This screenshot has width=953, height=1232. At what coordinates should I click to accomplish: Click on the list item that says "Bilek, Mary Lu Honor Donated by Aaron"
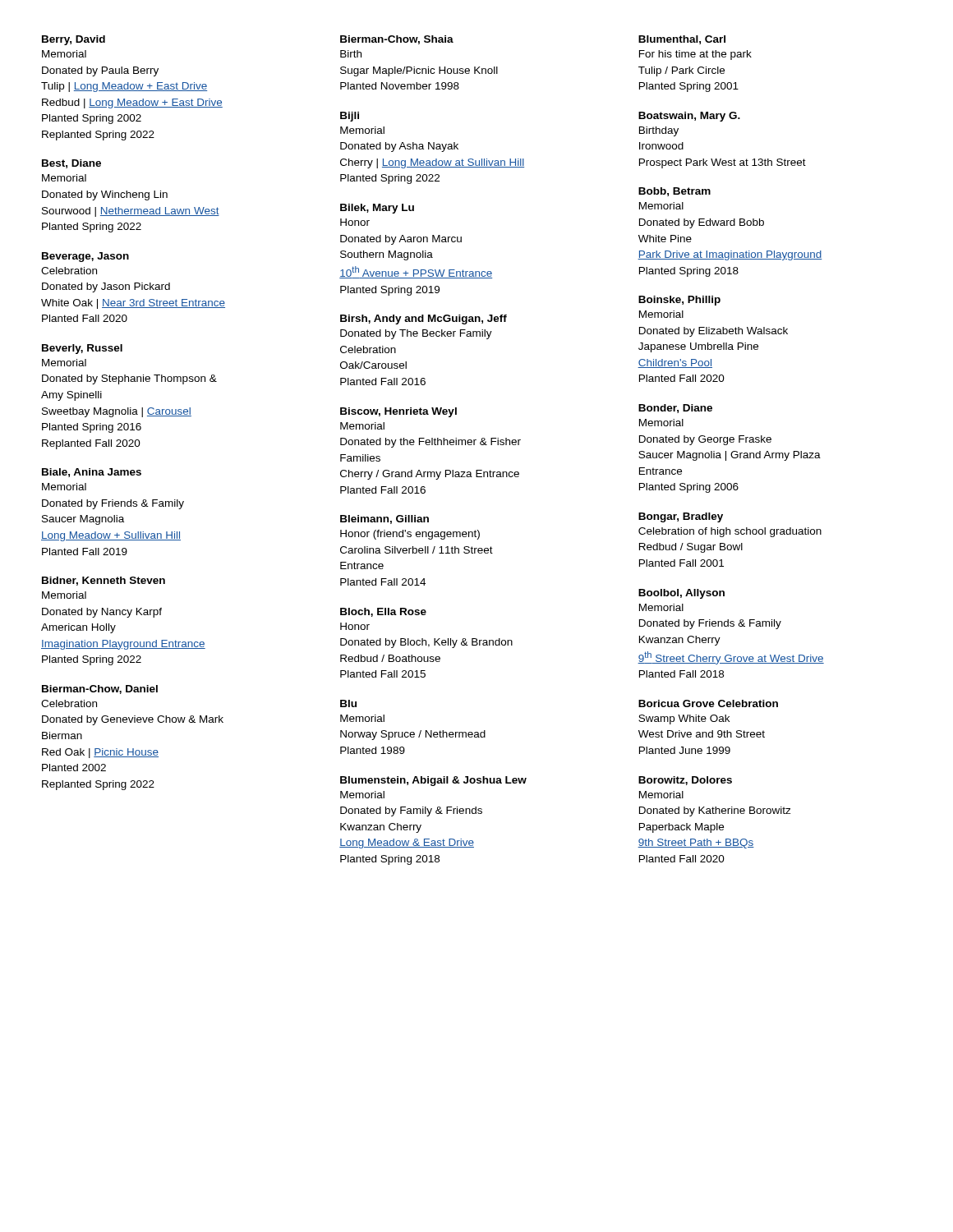[377, 209]
